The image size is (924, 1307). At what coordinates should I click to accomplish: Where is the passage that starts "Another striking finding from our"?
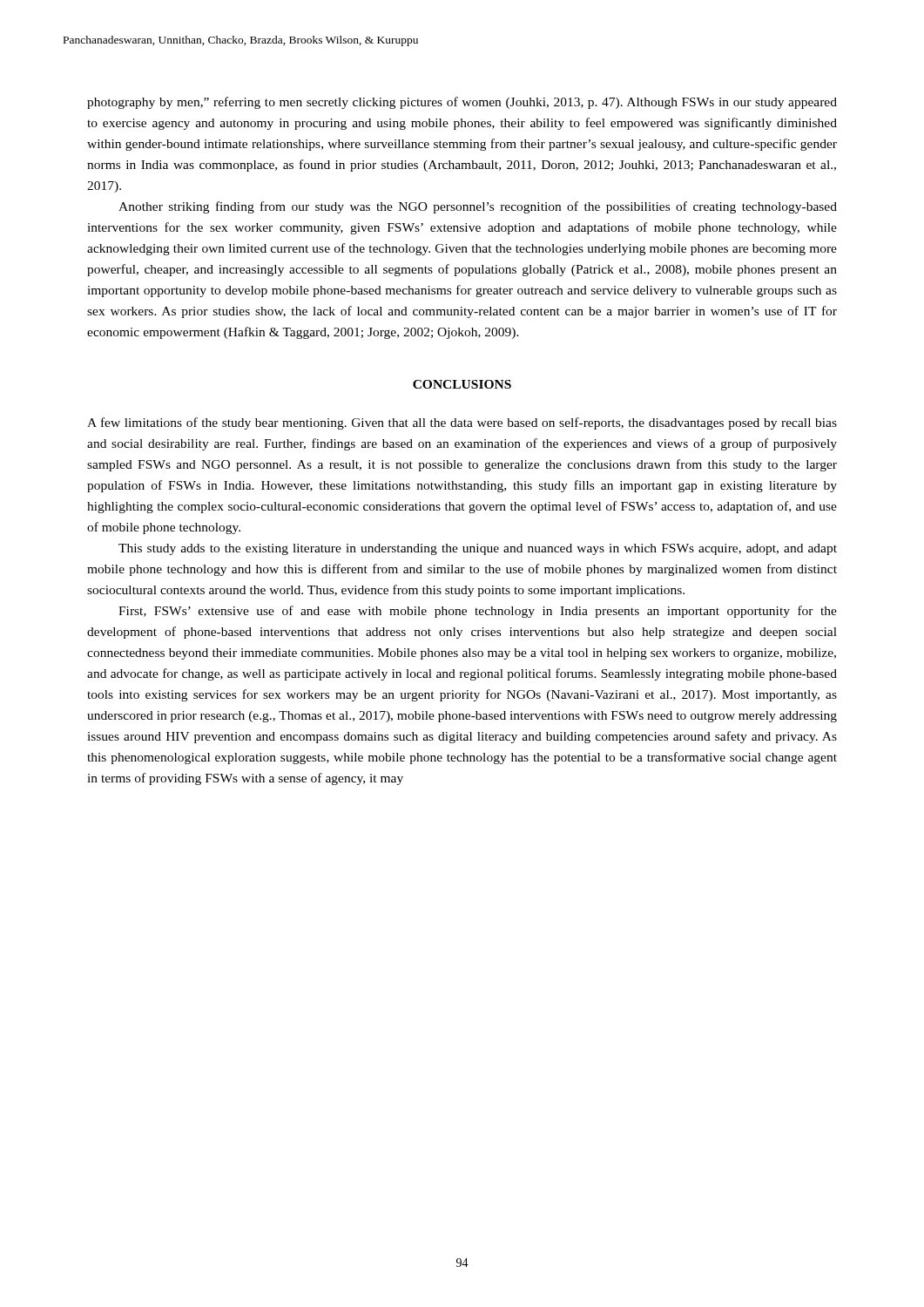click(462, 269)
